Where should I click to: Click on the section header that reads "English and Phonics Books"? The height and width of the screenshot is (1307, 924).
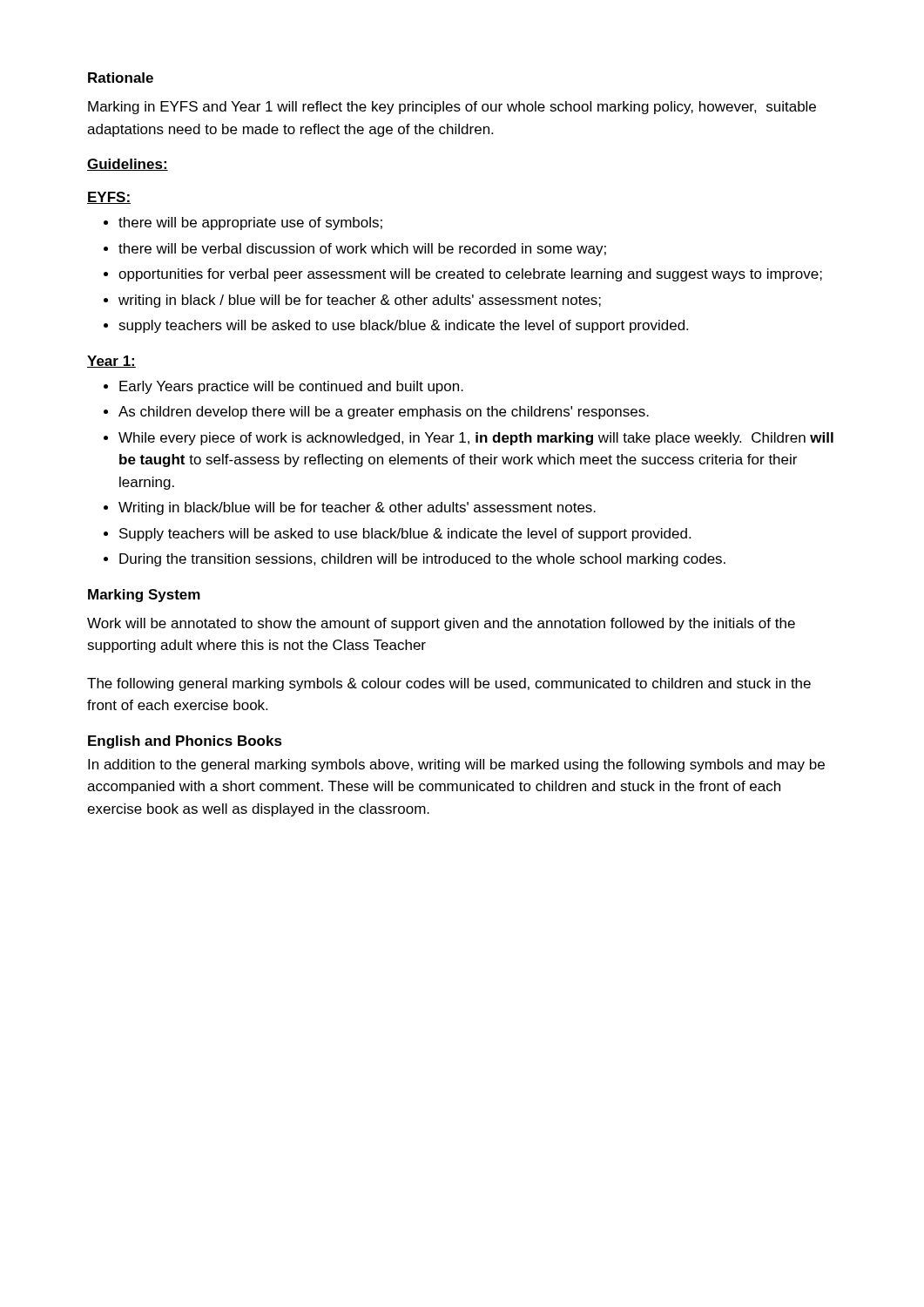185,741
